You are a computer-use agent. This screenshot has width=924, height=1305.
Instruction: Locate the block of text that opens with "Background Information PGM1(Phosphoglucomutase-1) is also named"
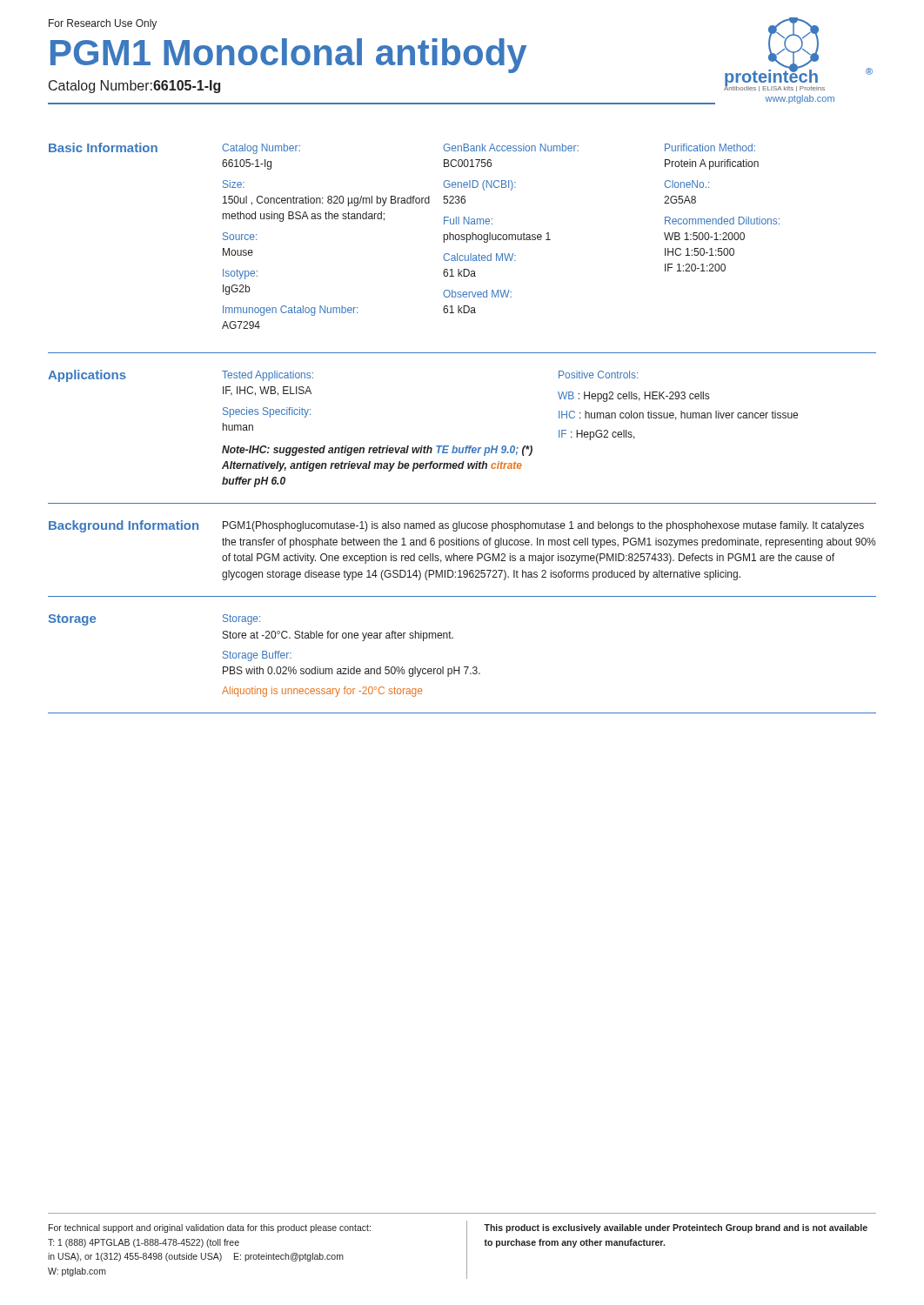tap(462, 550)
